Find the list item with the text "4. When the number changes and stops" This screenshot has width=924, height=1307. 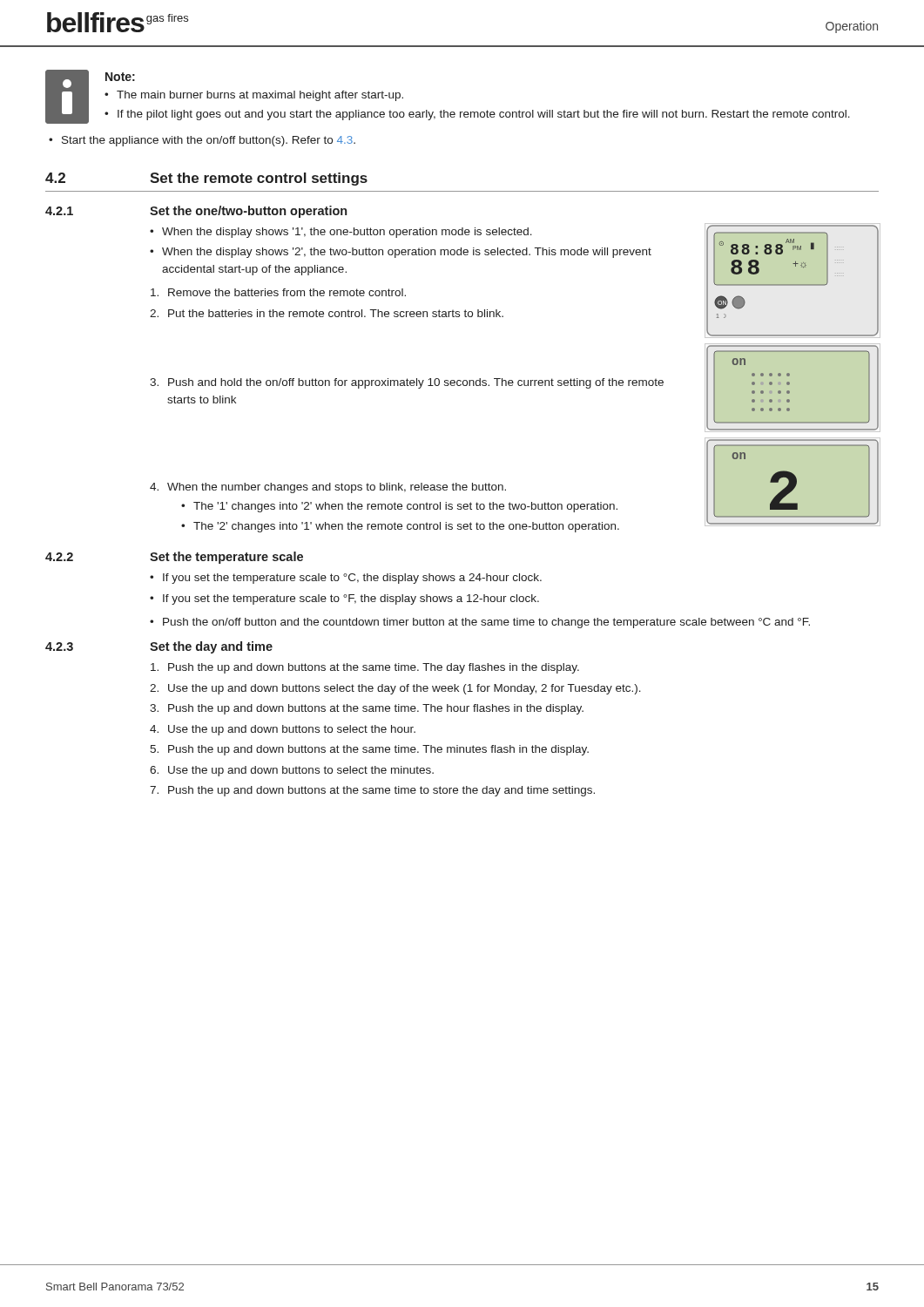click(x=423, y=506)
